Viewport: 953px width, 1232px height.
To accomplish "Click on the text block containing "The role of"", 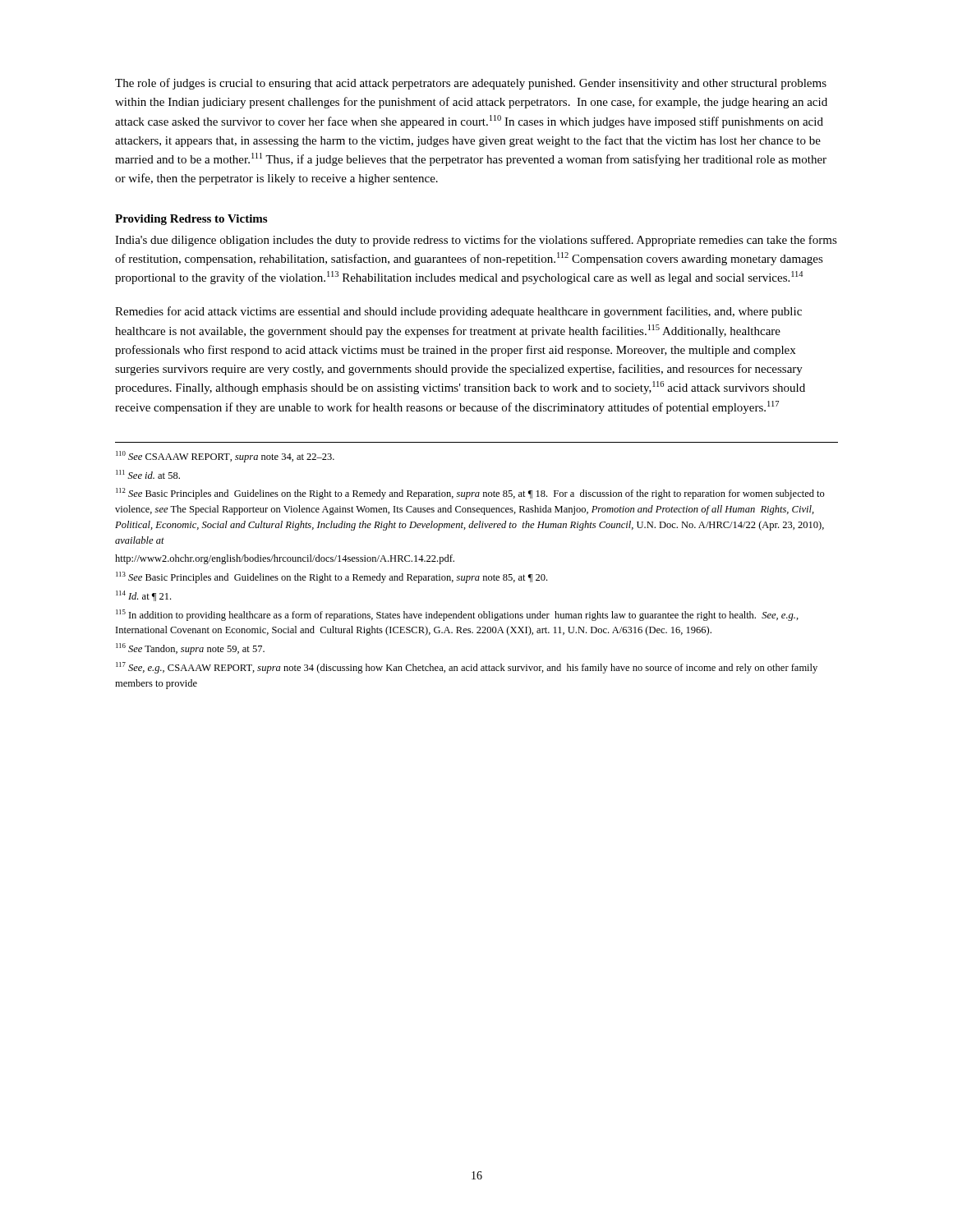I will (471, 131).
